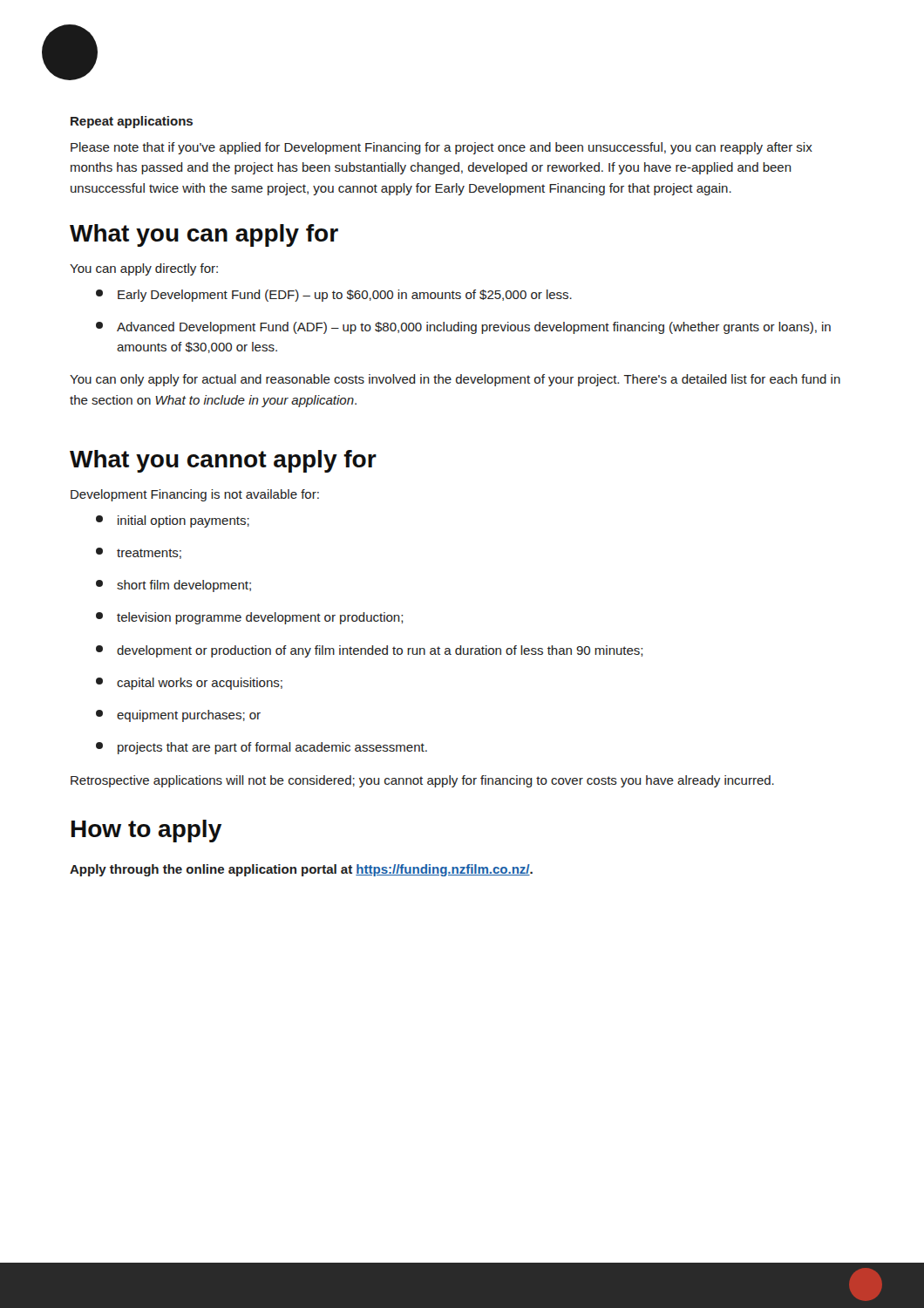This screenshot has width=924, height=1308.
Task: Locate the text block starting "You can apply"
Action: pos(144,268)
